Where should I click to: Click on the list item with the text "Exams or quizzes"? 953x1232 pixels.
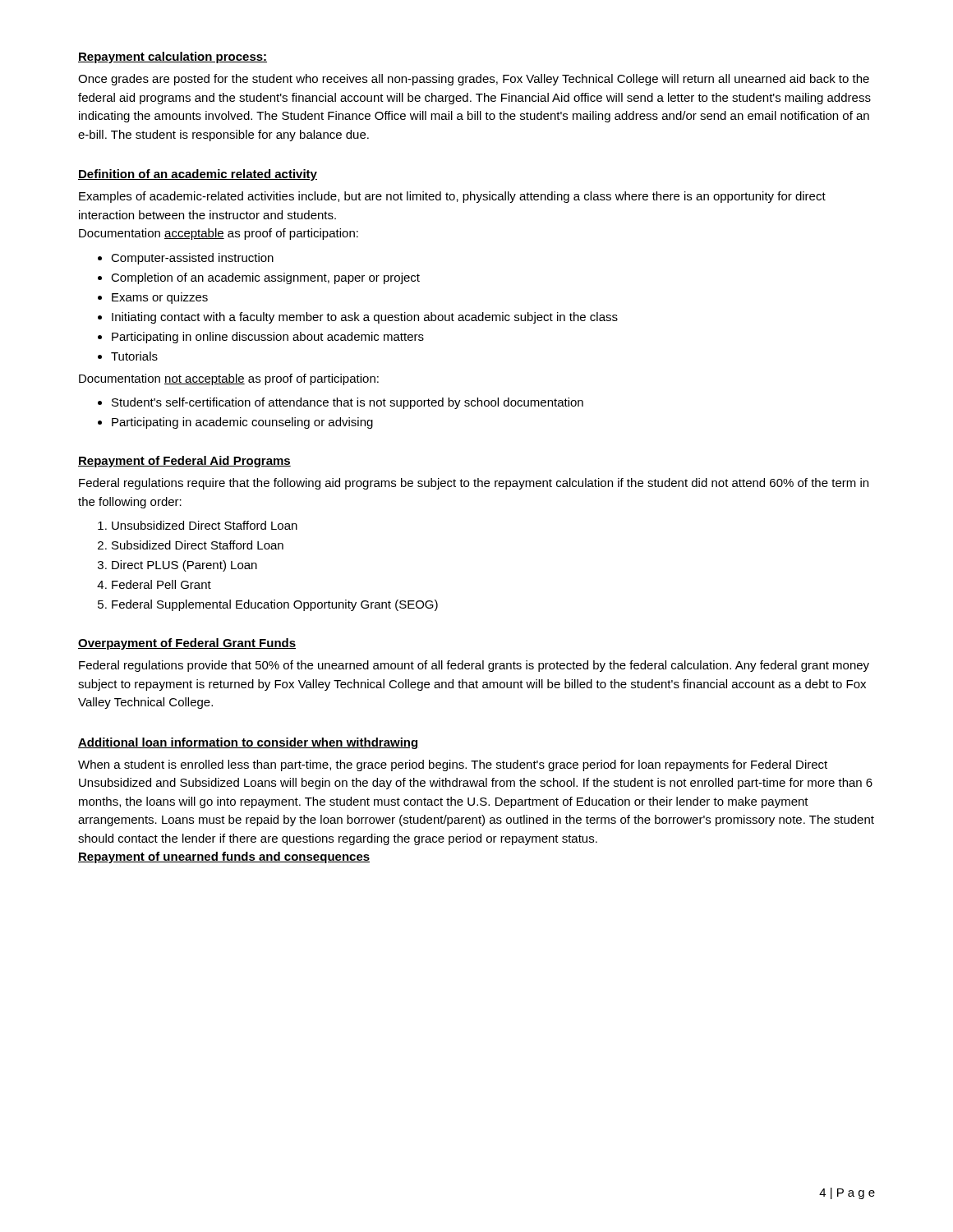(160, 296)
